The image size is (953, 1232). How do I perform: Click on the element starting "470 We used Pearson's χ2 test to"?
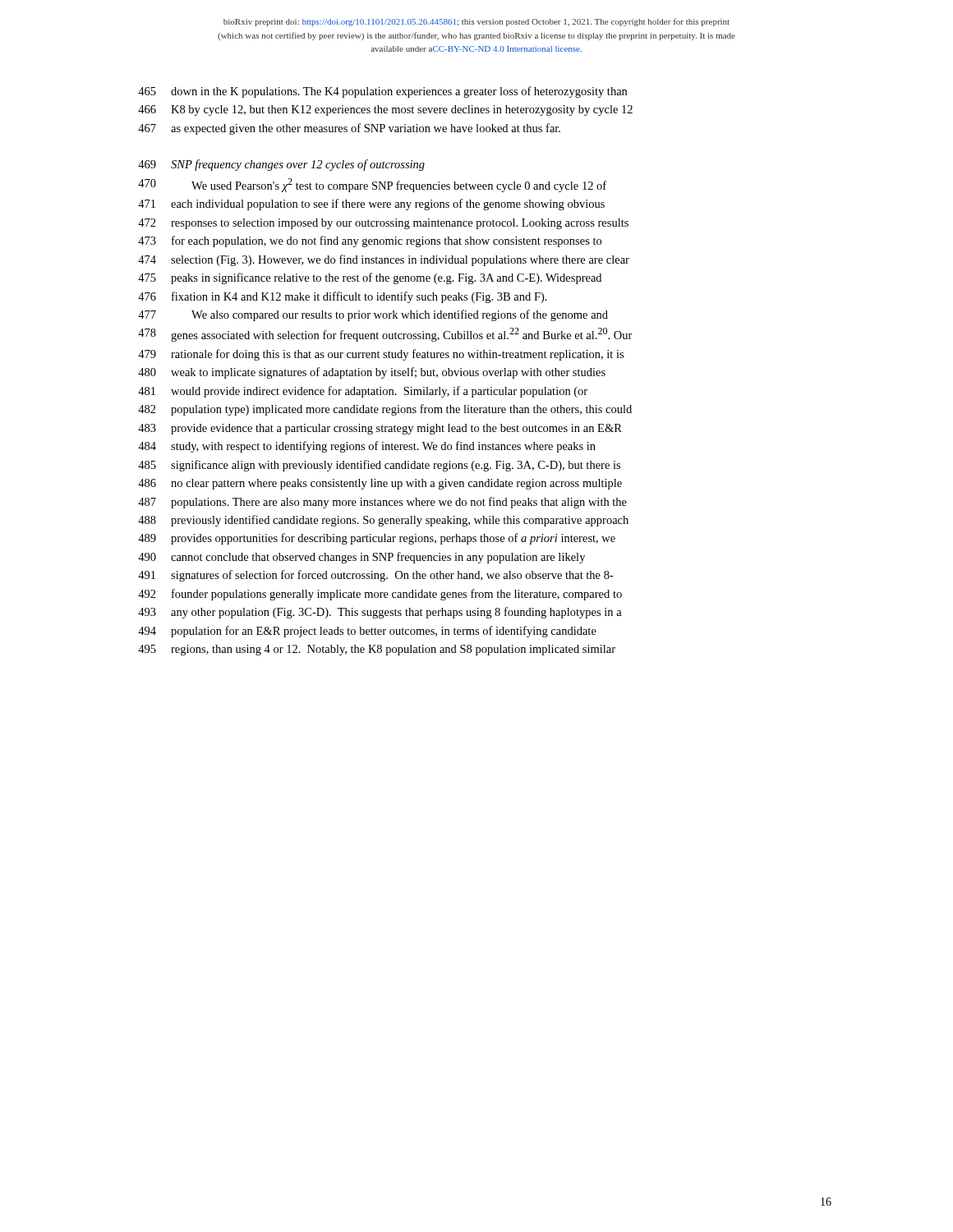tap(476, 184)
